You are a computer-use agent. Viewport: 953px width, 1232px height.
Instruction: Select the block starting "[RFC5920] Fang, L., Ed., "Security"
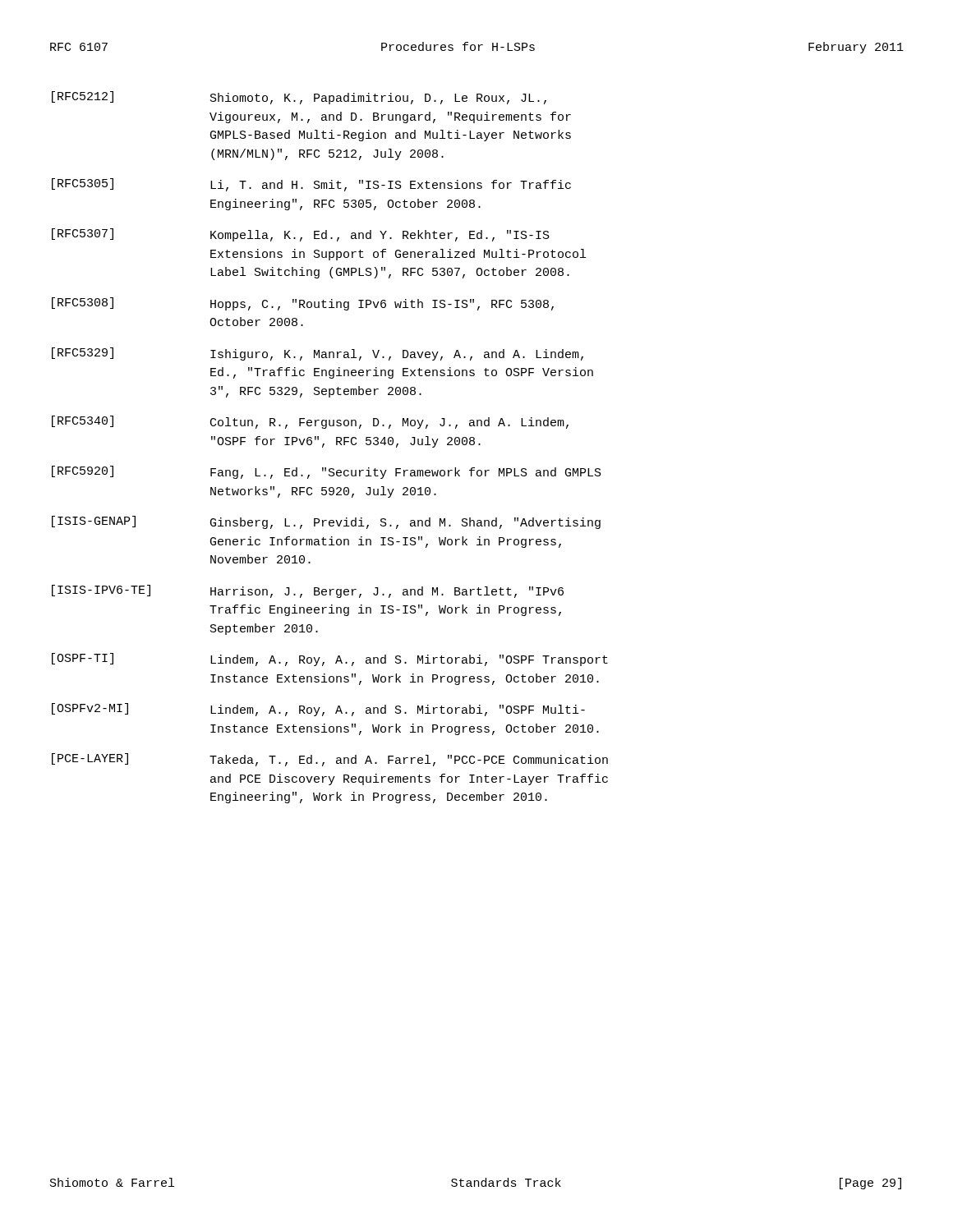(325, 483)
